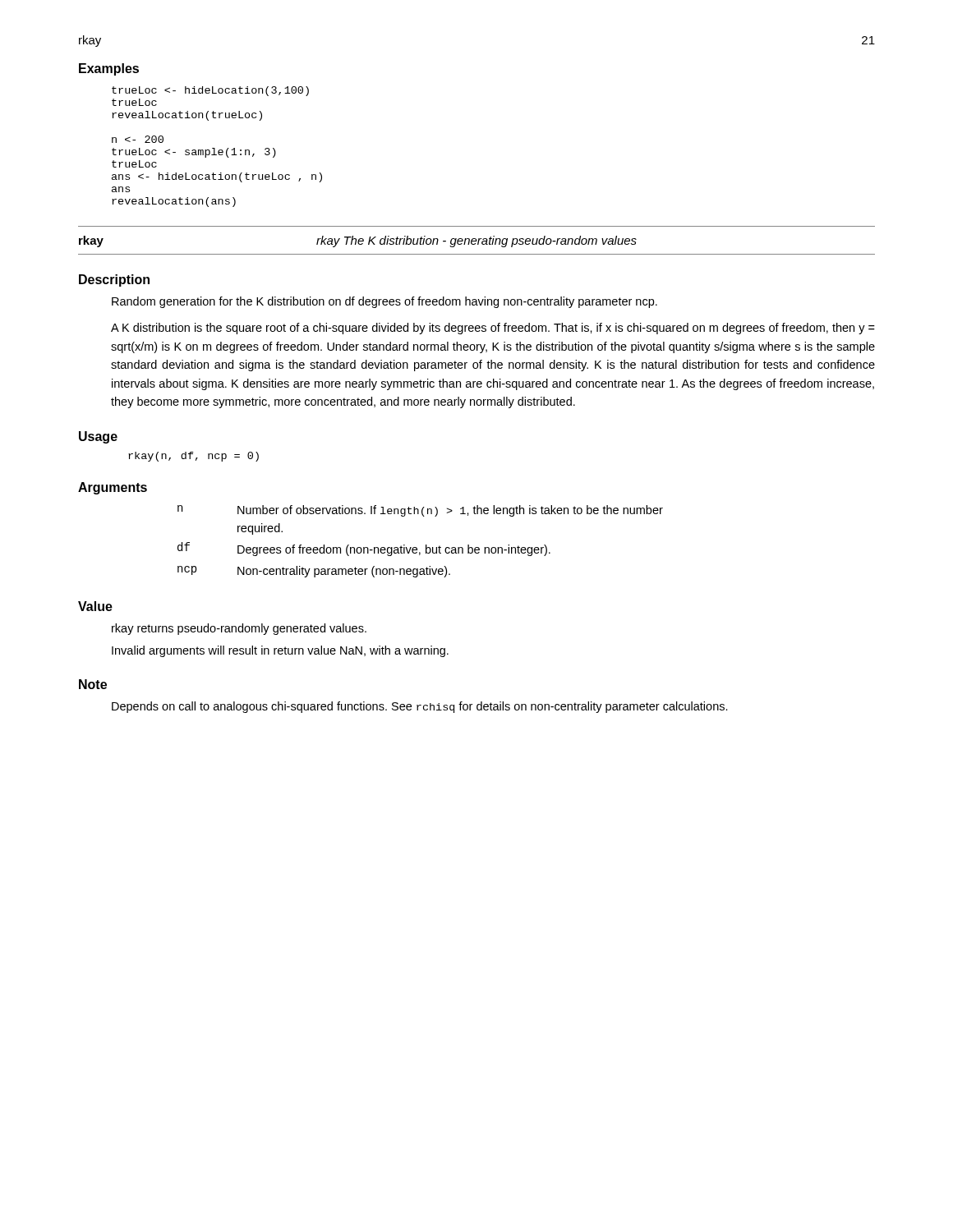
Task: Locate the block of text that opens with "A K distribution is"
Action: [493, 365]
